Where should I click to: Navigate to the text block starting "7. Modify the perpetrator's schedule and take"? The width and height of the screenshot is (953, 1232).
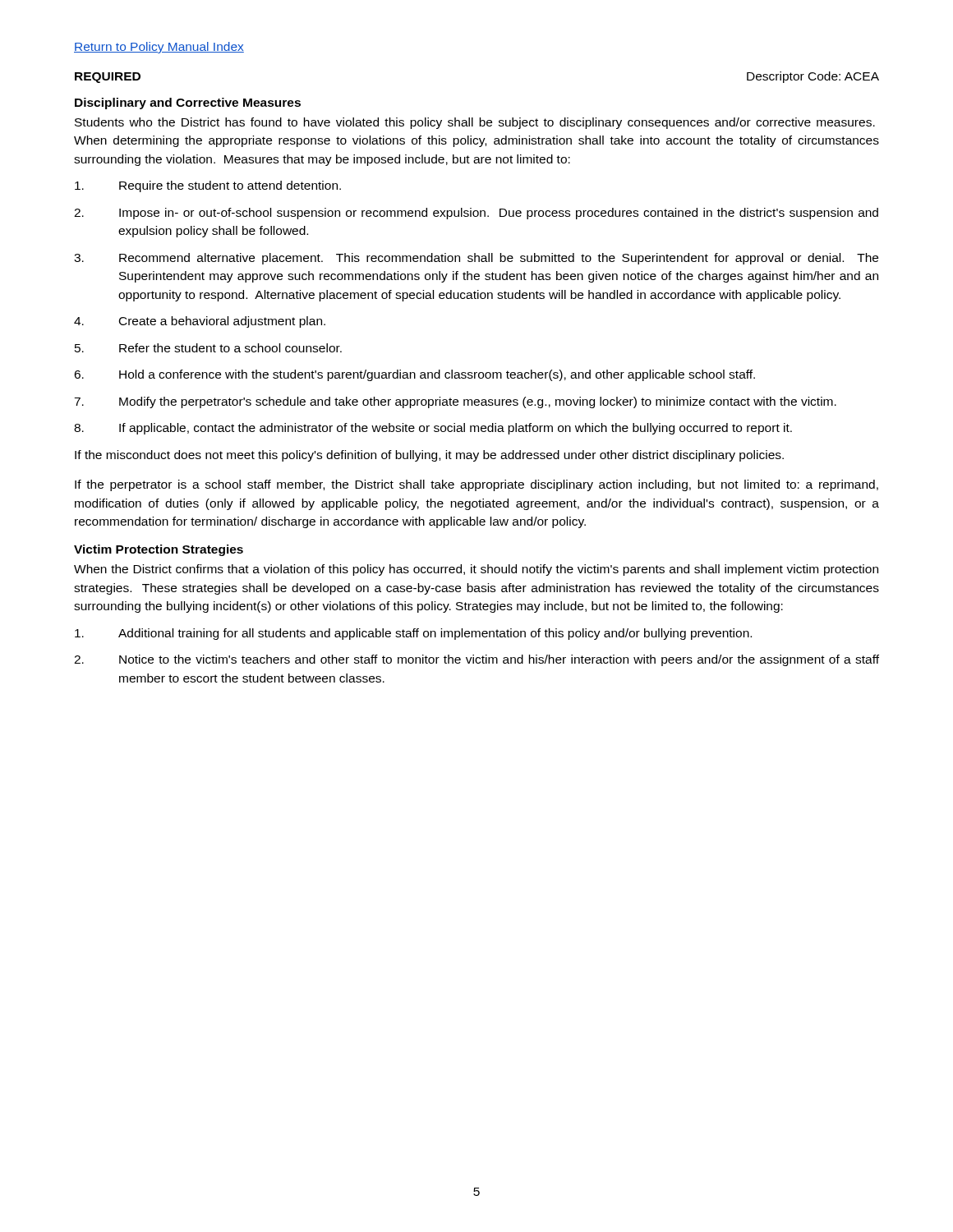tap(476, 402)
